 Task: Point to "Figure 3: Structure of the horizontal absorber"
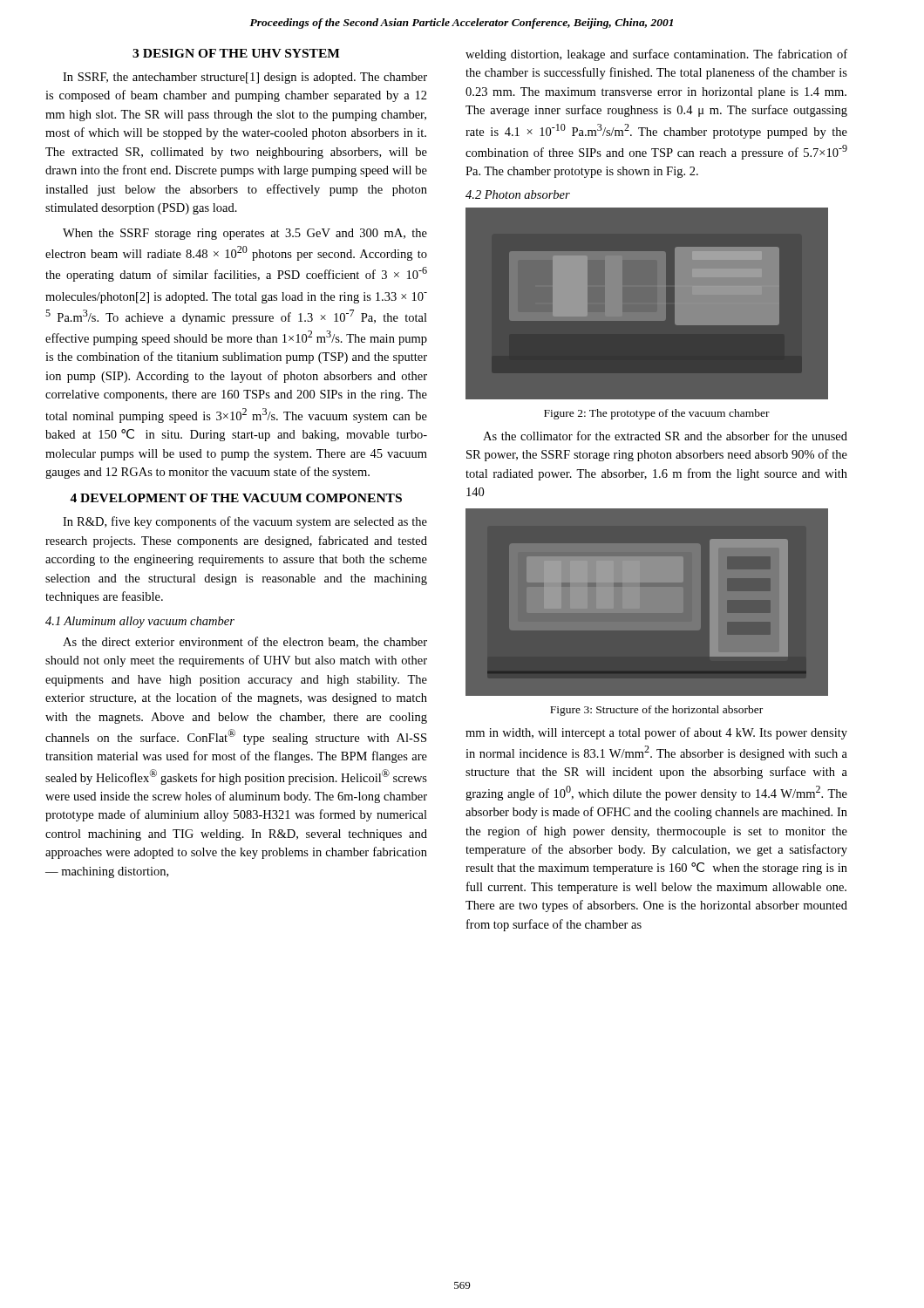[x=656, y=709]
